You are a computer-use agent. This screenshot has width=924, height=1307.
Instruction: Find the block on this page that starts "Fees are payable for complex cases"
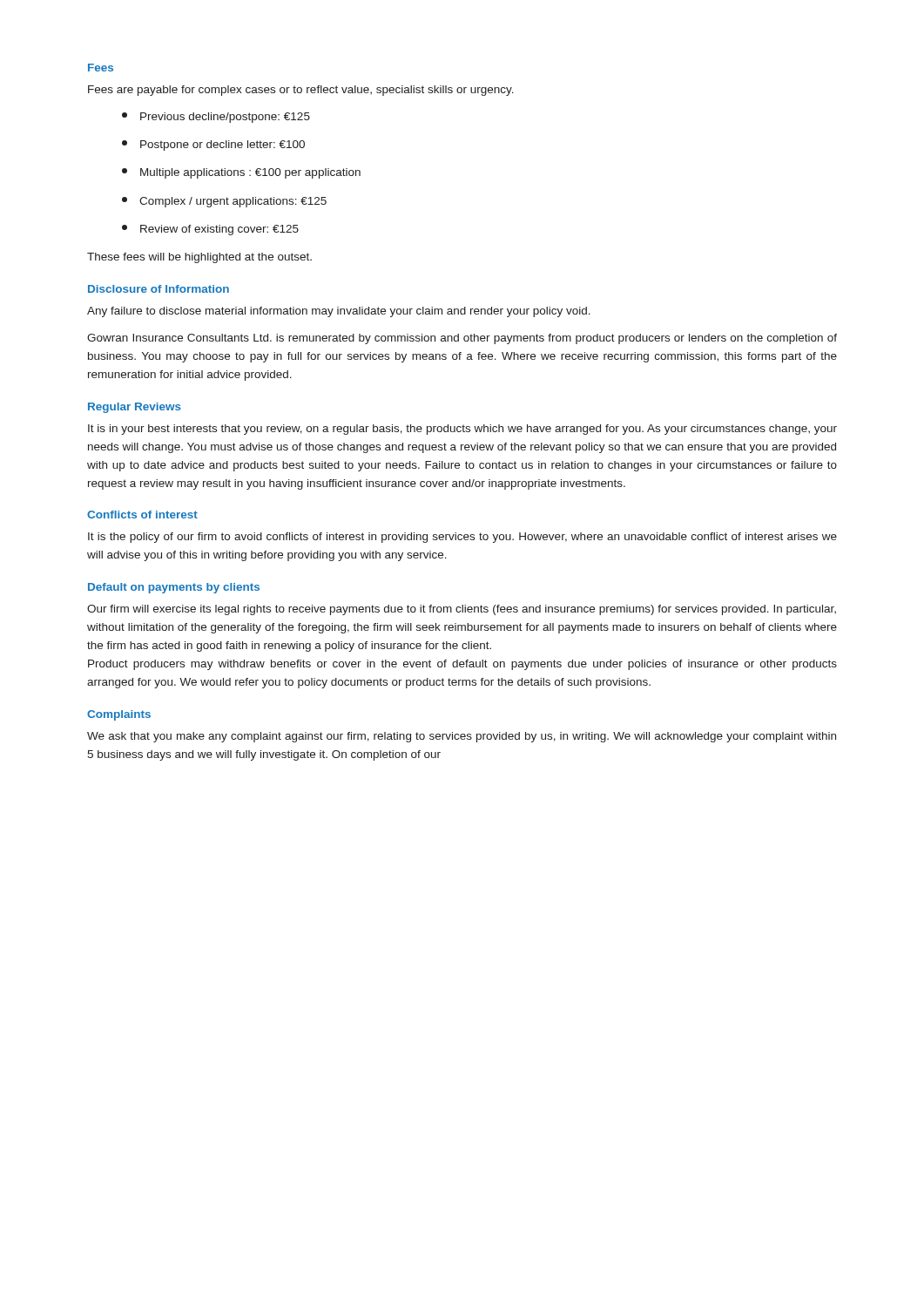[x=301, y=89]
